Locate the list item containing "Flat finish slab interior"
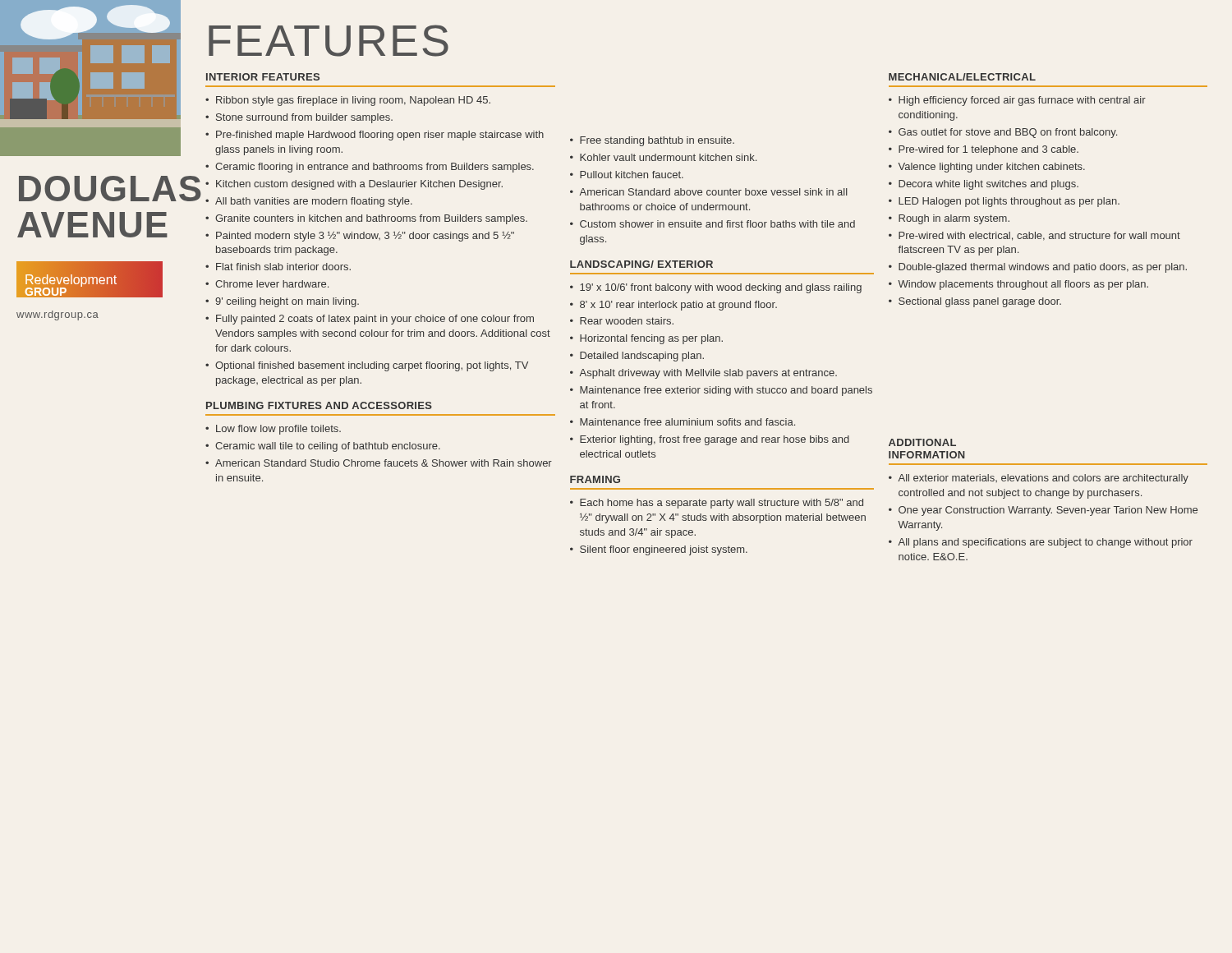Viewport: 1232px width, 953px height. 283,267
